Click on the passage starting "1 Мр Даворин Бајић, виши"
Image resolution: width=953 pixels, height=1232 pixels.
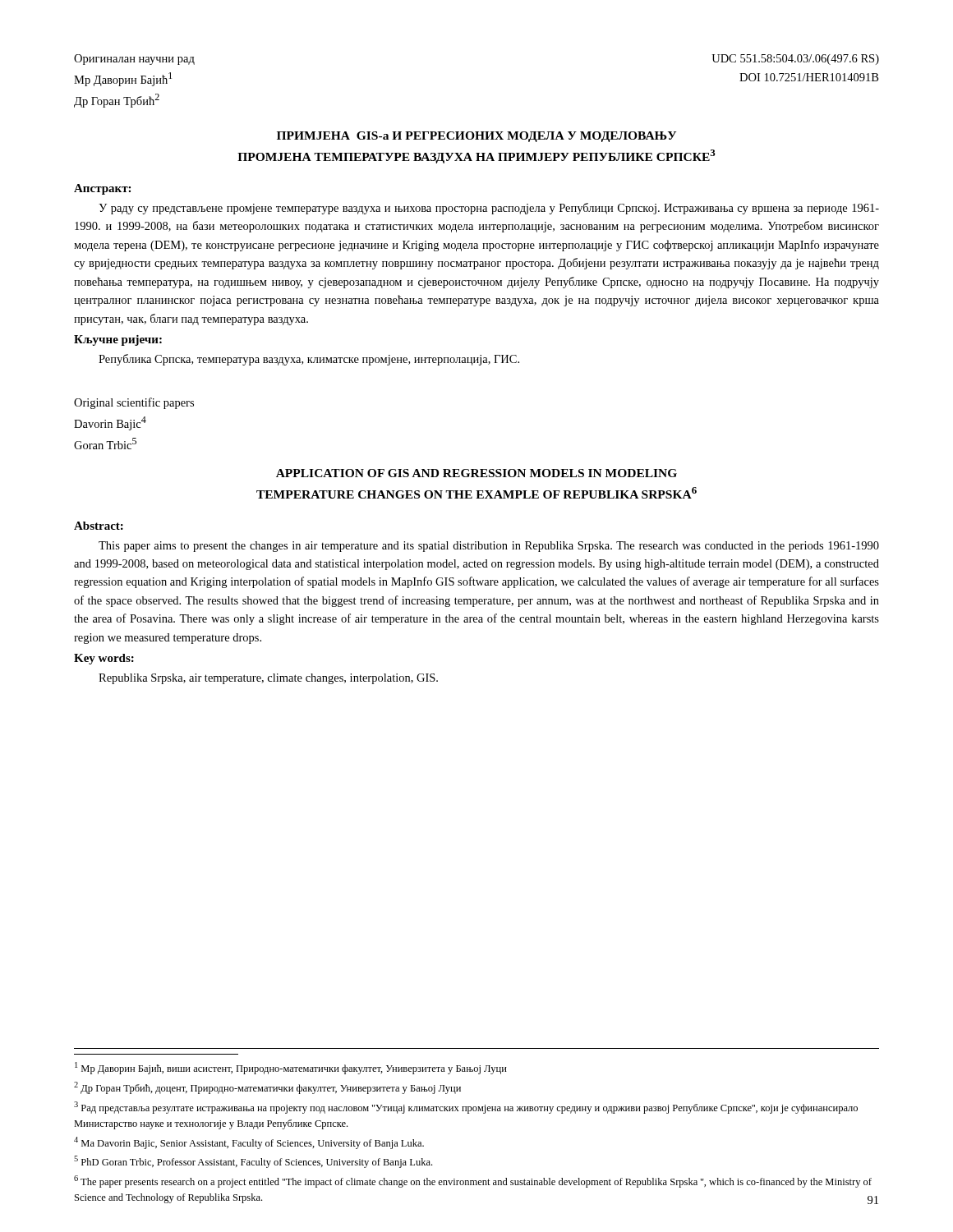coord(290,1067)
